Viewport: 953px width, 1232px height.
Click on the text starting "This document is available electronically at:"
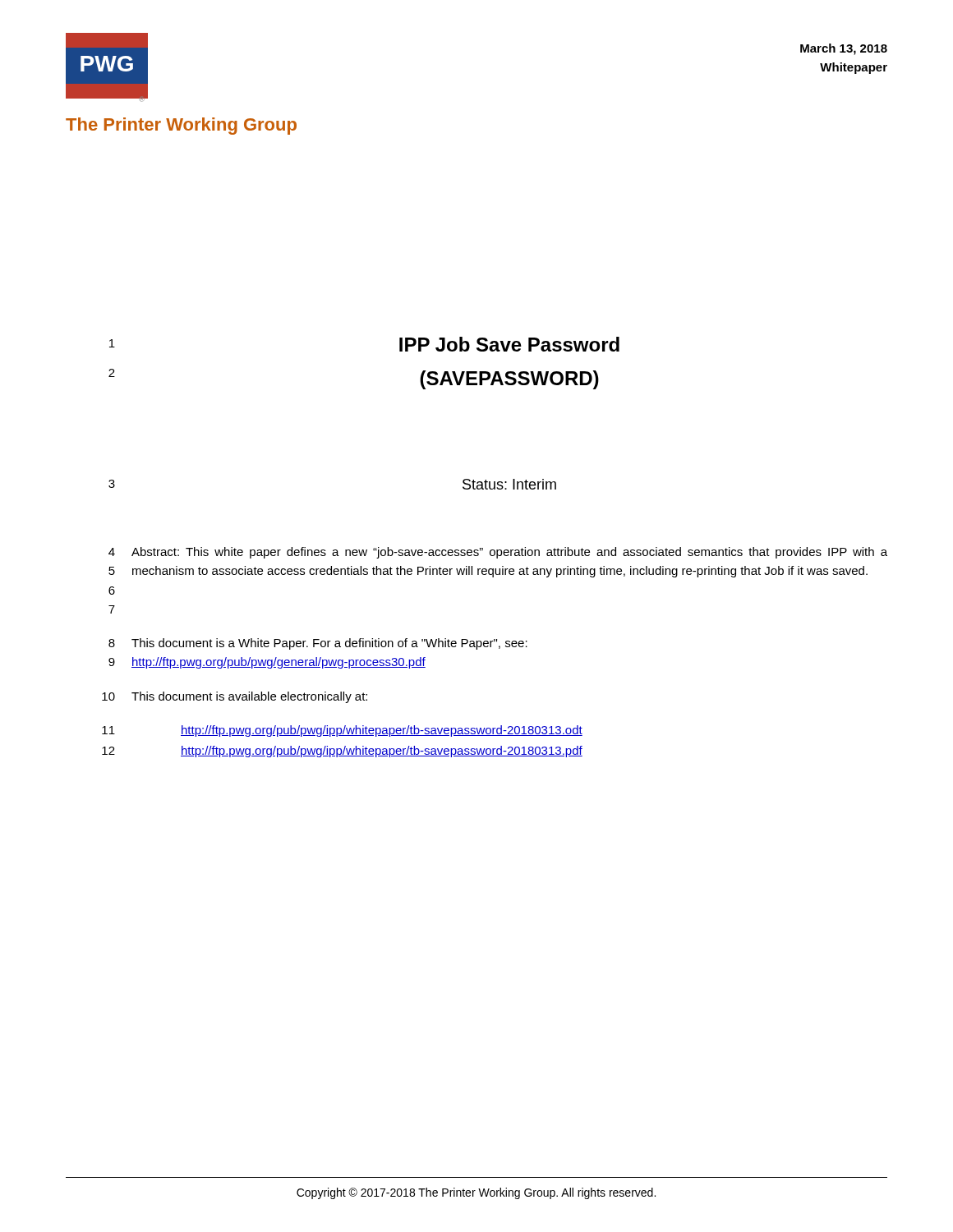pyautogui.click(x=250, y=696)
